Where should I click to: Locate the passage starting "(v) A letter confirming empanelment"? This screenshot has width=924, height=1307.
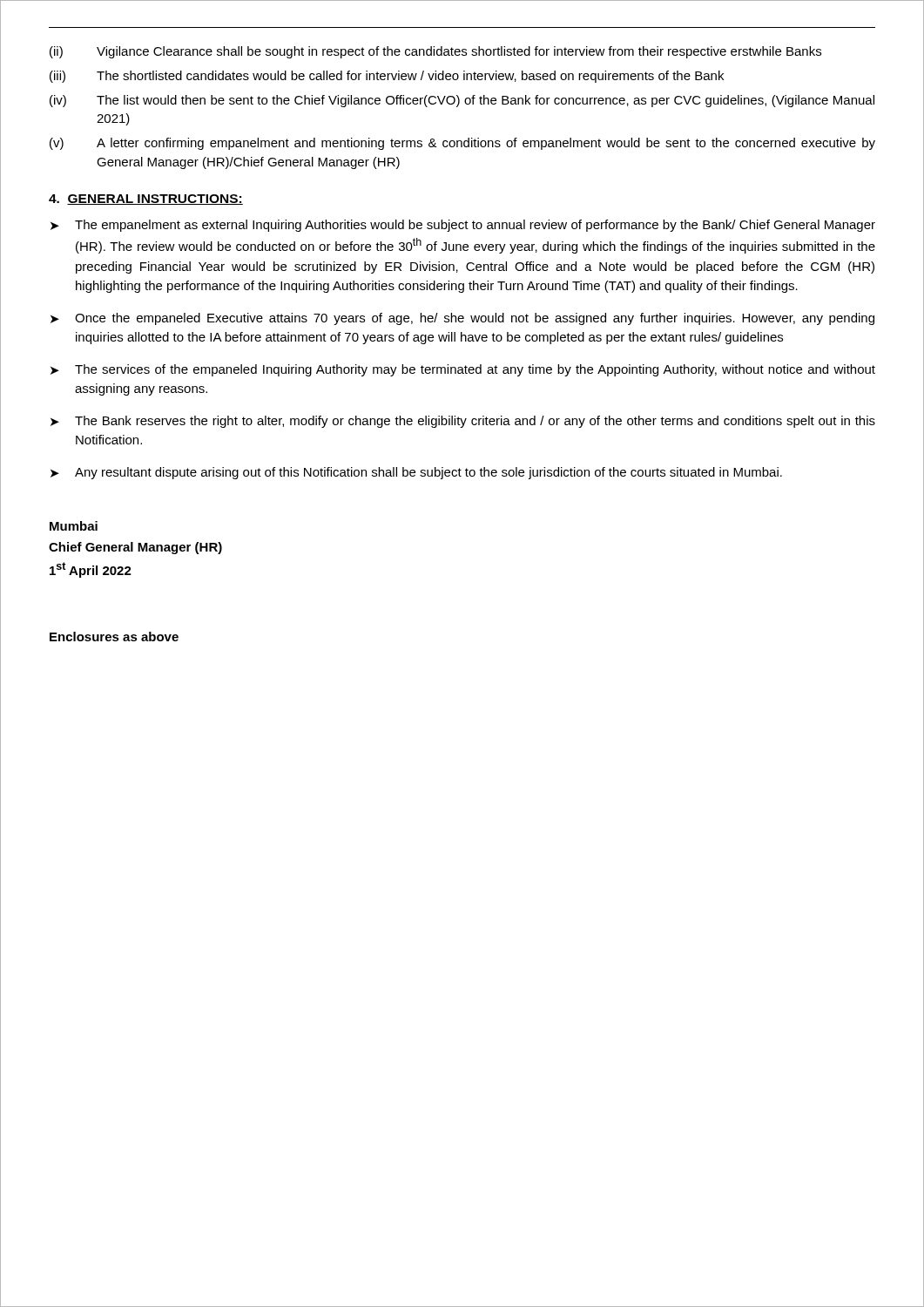(462, 152)
